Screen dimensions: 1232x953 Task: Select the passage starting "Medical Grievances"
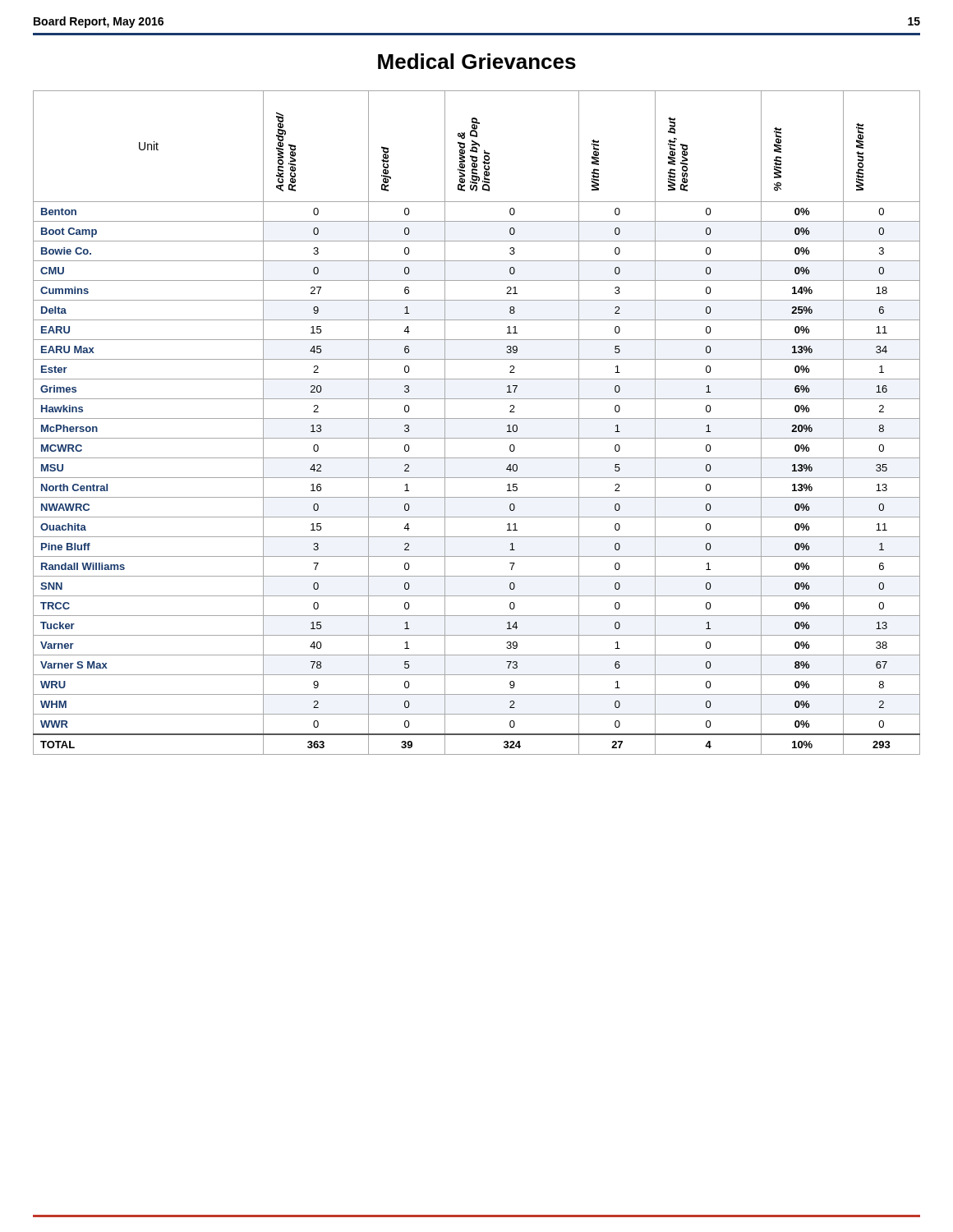(476, 62)
